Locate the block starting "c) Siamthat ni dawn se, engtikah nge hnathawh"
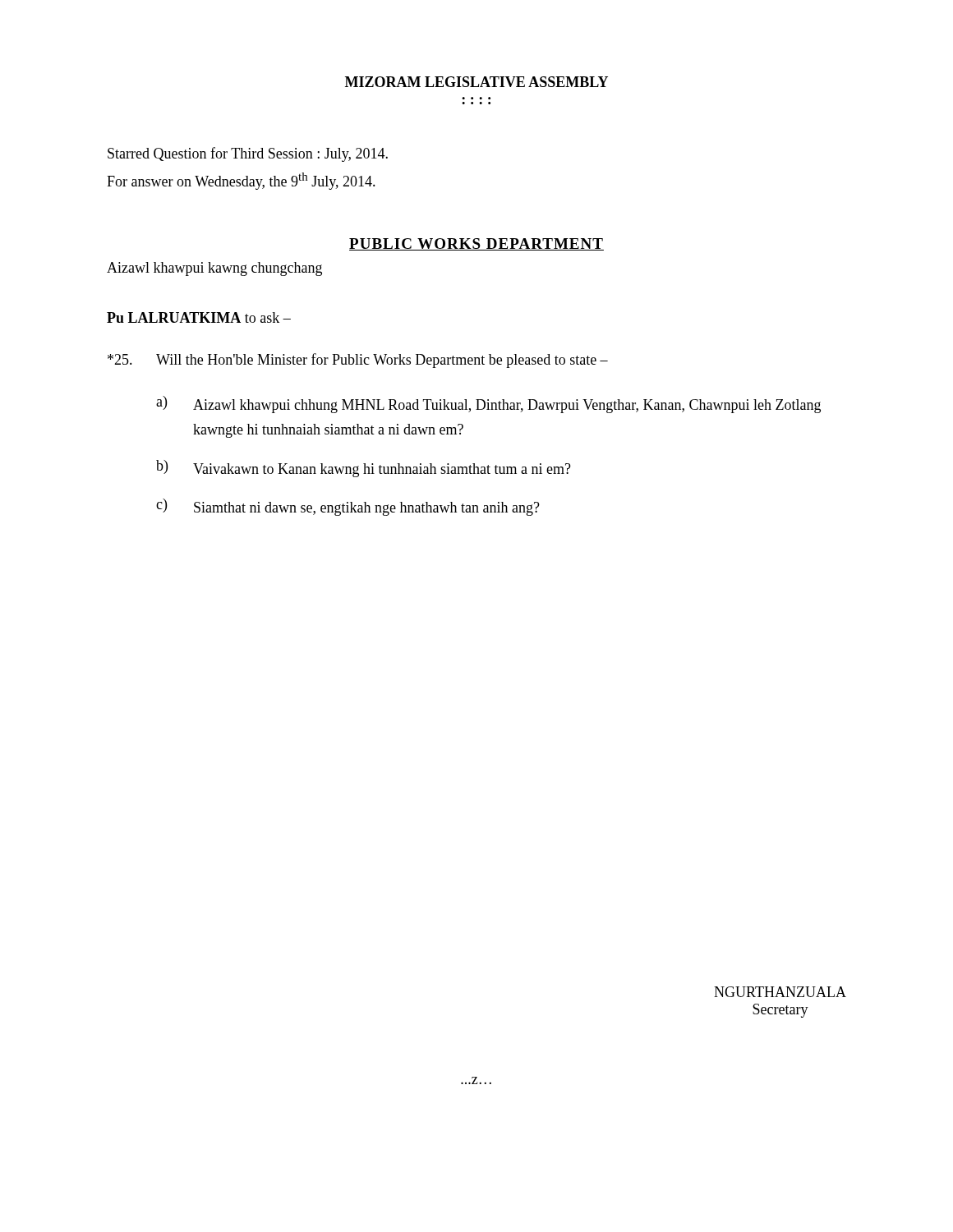The width and height of the screenshot is (953, 1232). 501,508
